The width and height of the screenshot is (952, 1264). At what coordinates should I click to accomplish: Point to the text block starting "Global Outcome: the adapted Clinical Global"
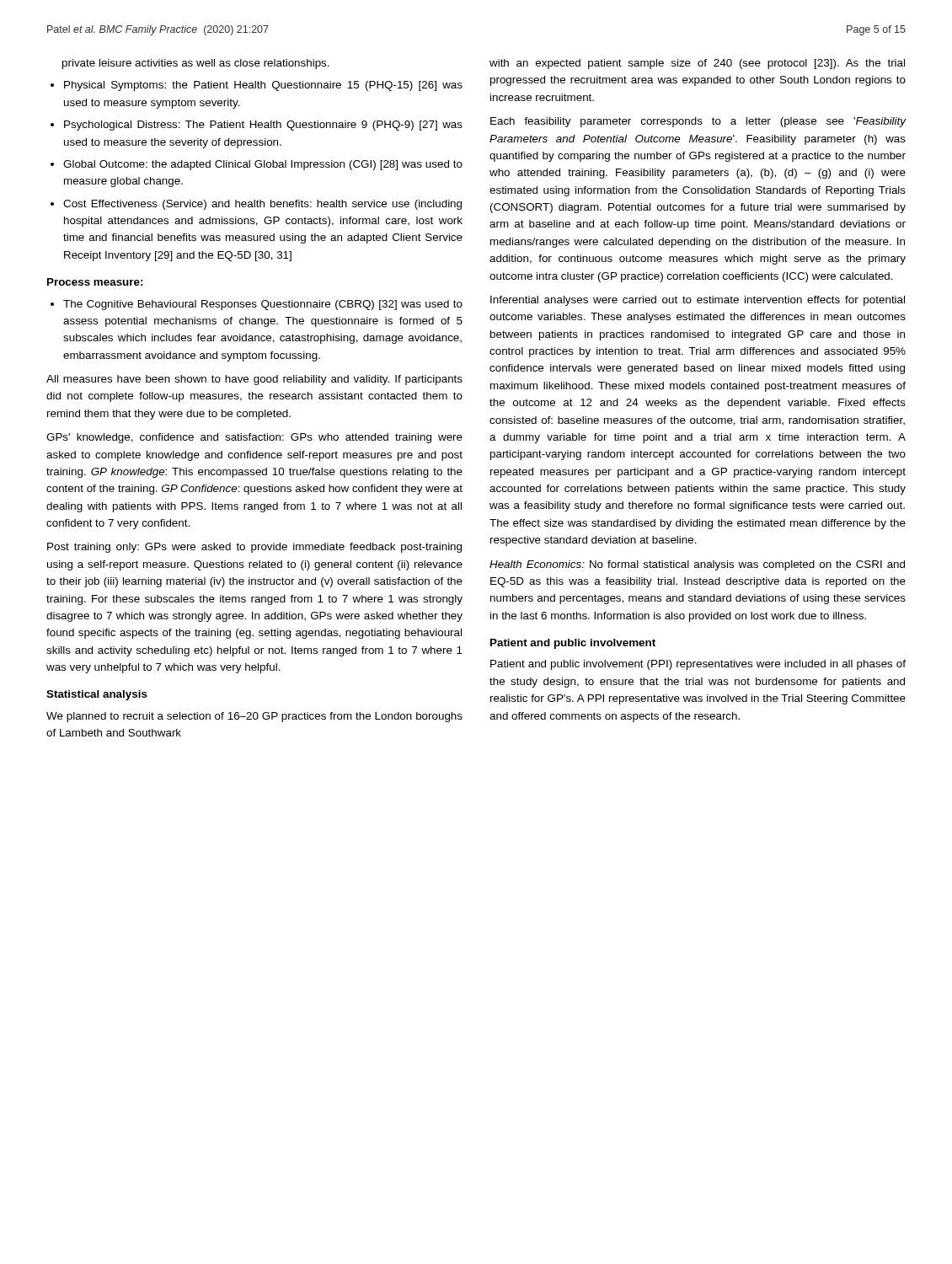pos(263,172)
